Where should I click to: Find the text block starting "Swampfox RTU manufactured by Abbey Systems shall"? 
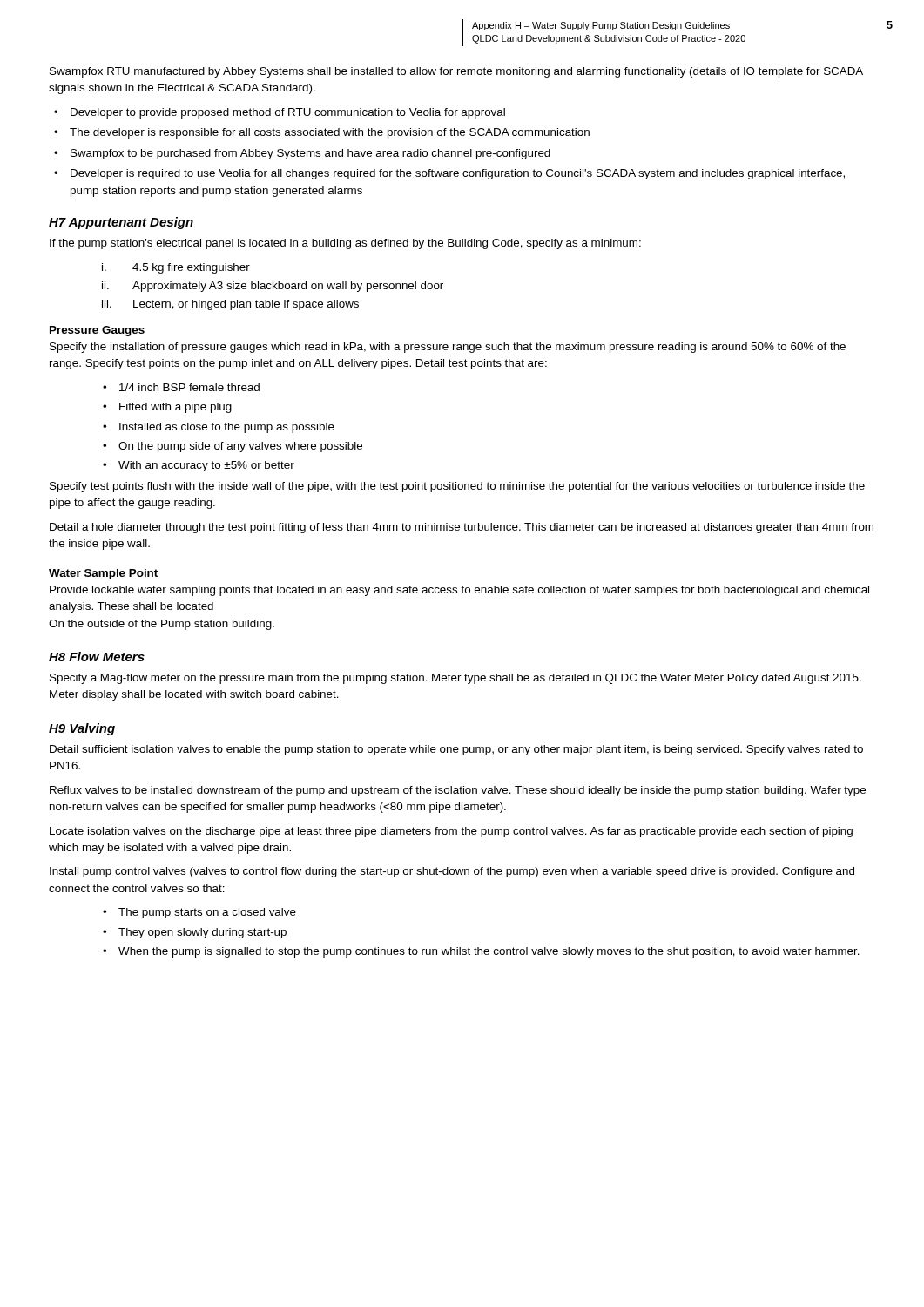click(456, 79)
